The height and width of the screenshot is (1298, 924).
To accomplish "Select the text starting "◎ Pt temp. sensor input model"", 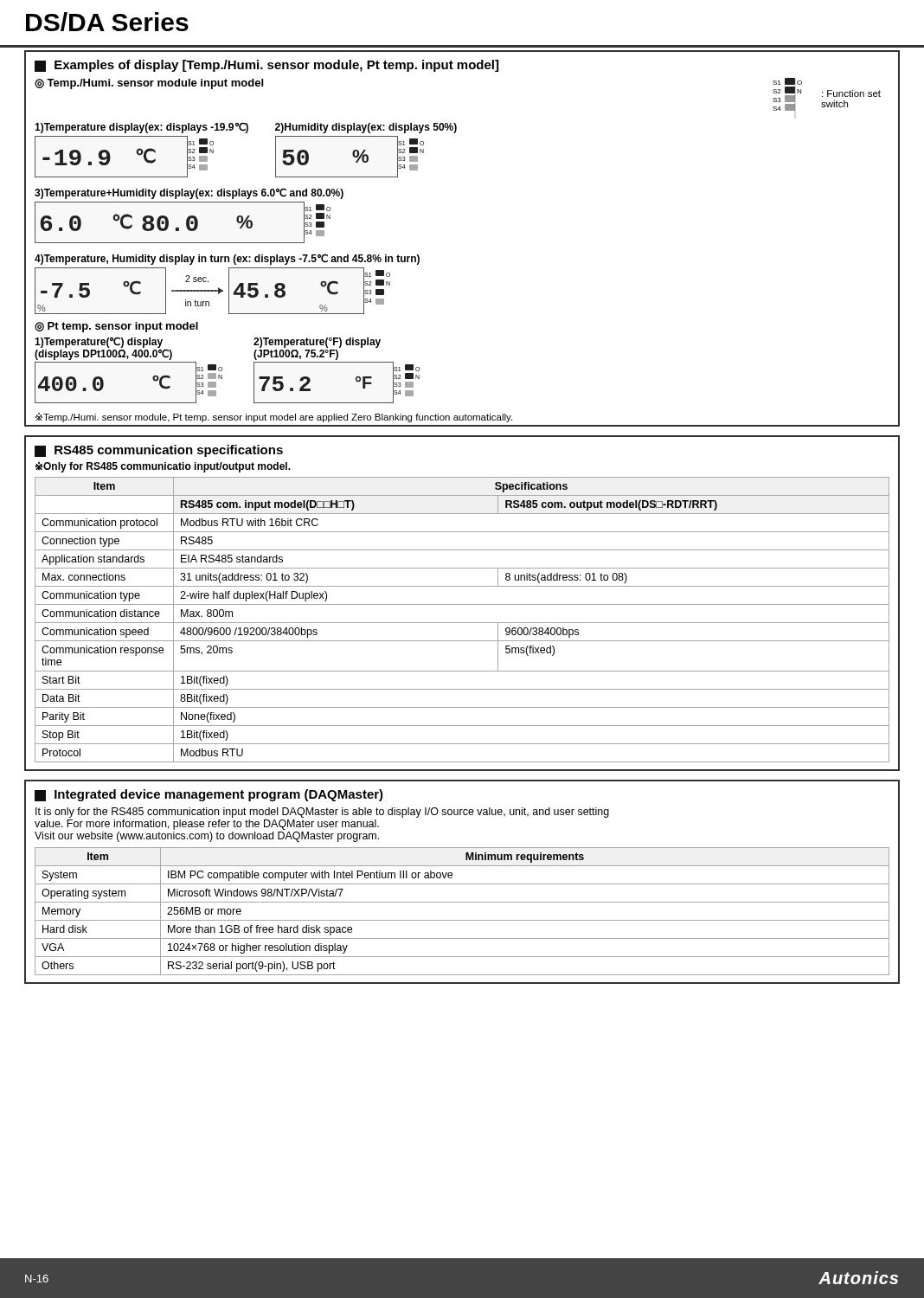I will (x=117, y=326).
